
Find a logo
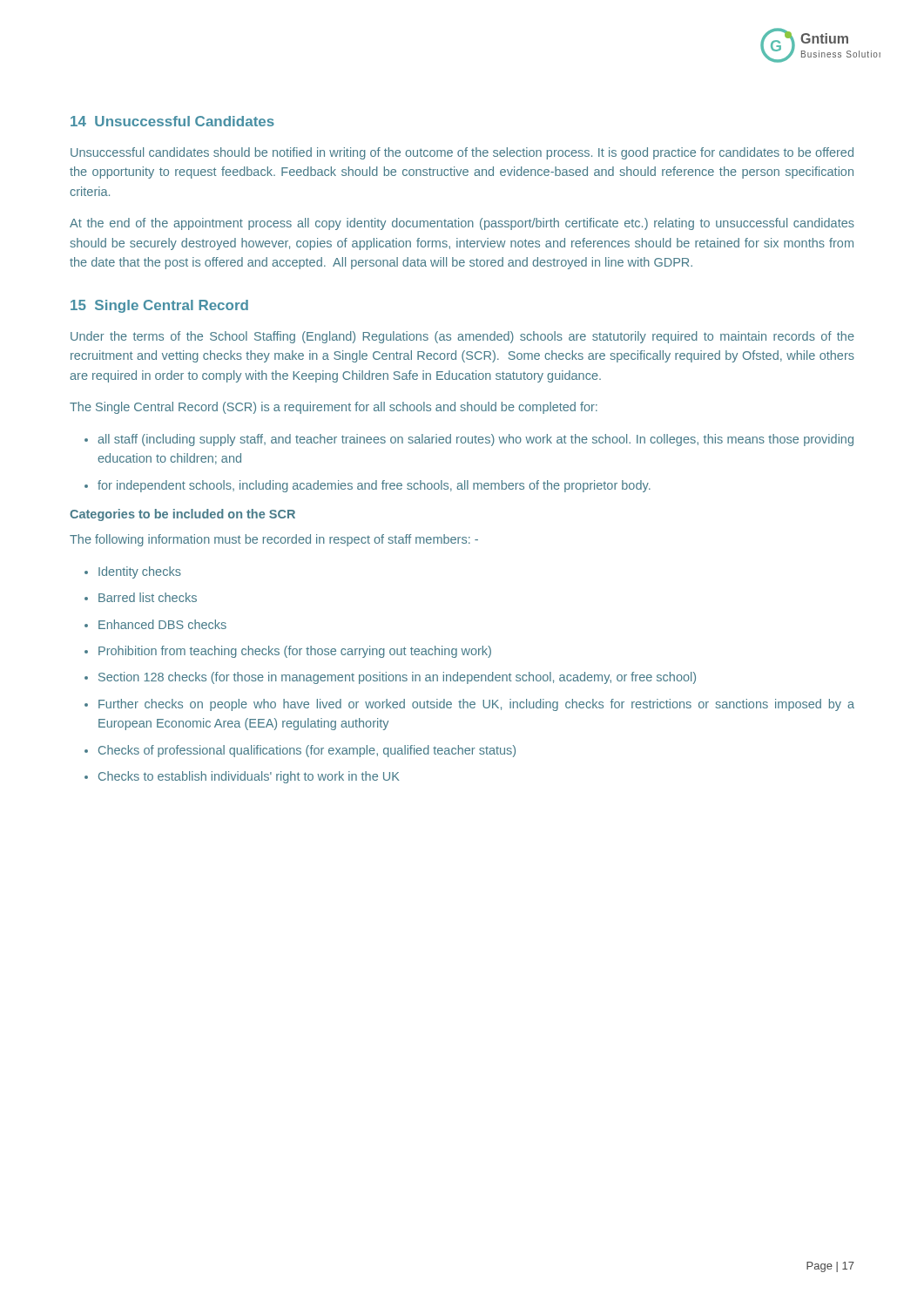click(x=819, y=54)
